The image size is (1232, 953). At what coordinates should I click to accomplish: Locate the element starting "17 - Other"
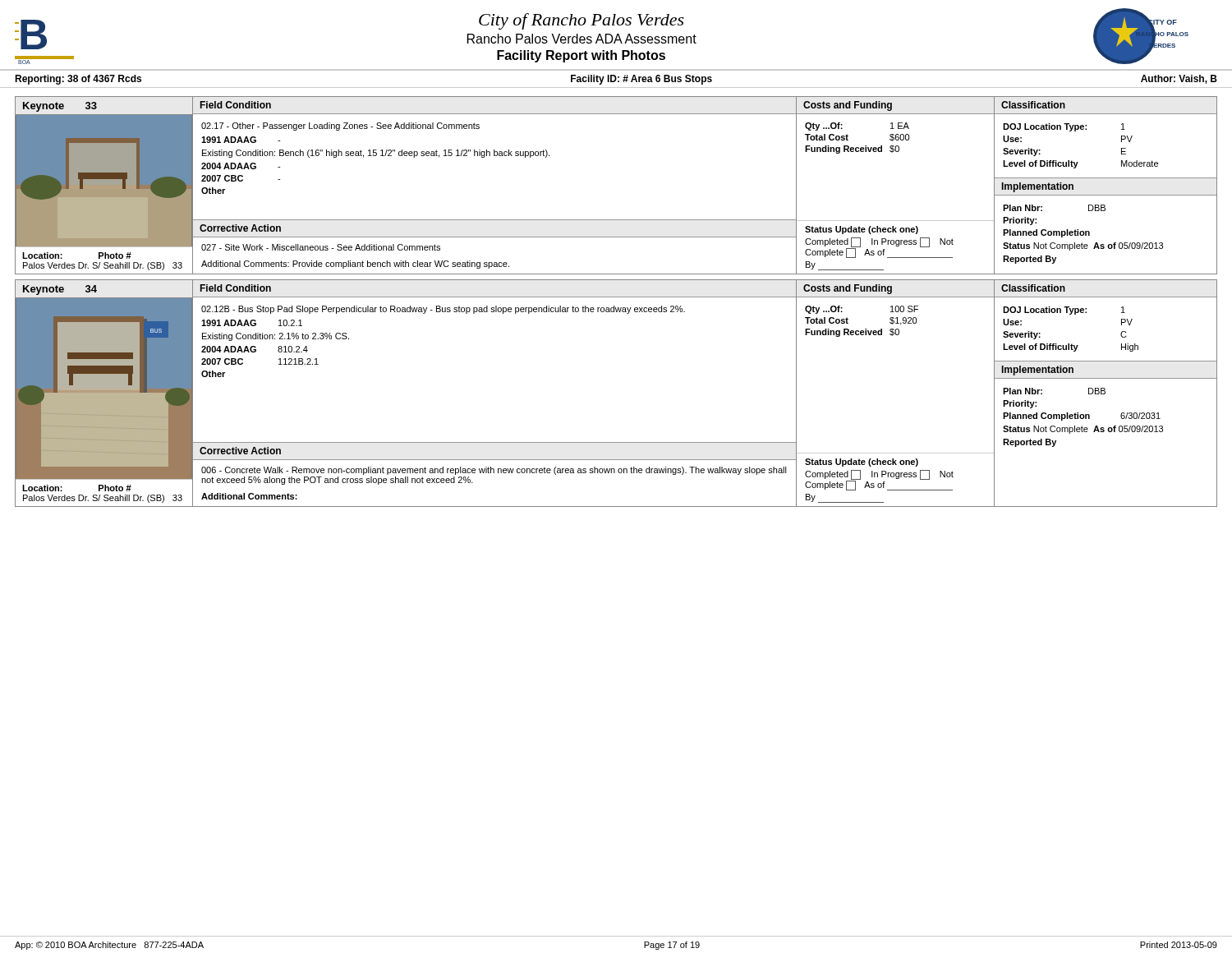click(494, 158)
